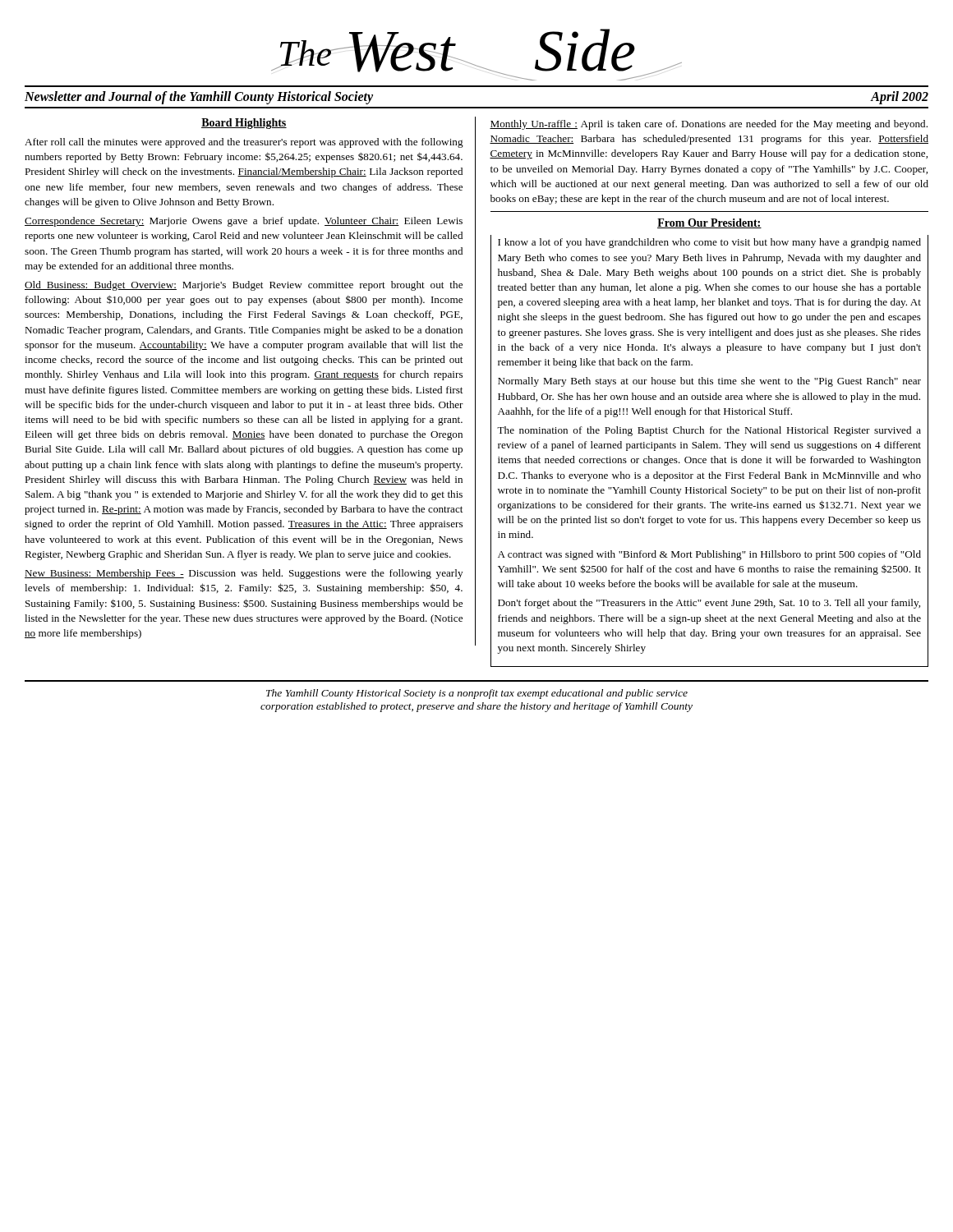Find the block on this page that starts "I know a lot of"

click(x=709, y=445)
